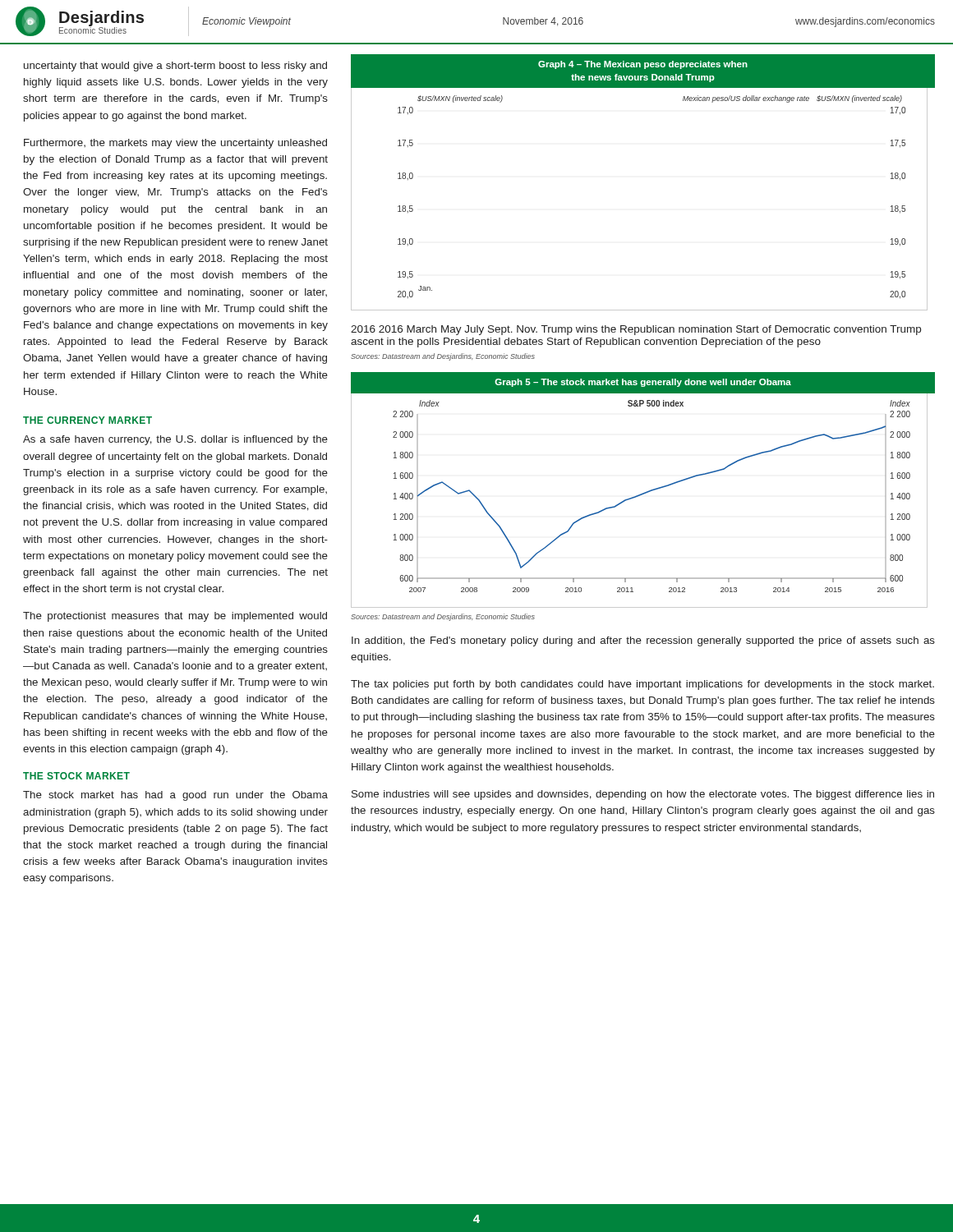Find the block on this page that starts "The stock market has had a good"

(x=175, y=836)
